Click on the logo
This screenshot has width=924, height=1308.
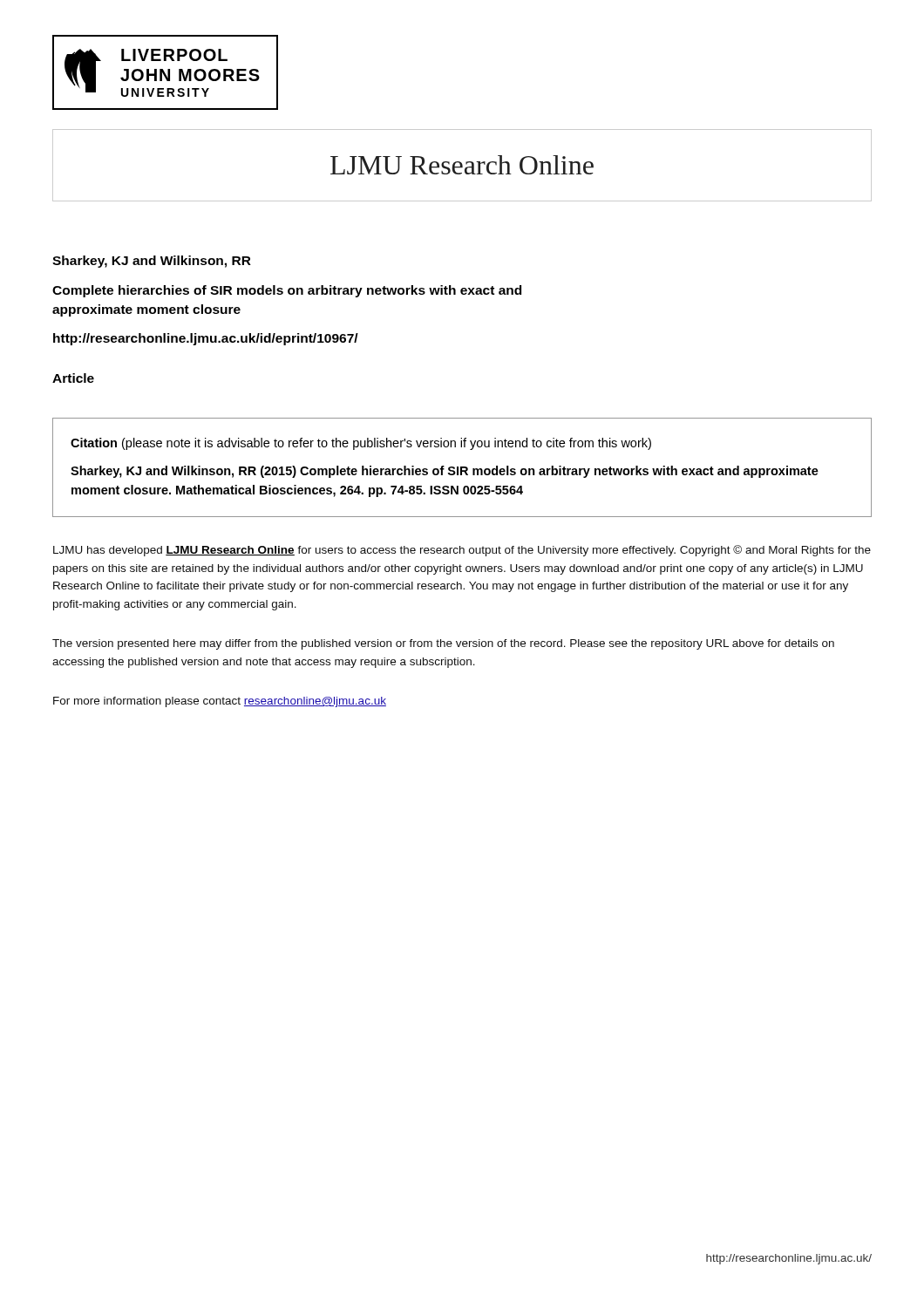point(462,80)
